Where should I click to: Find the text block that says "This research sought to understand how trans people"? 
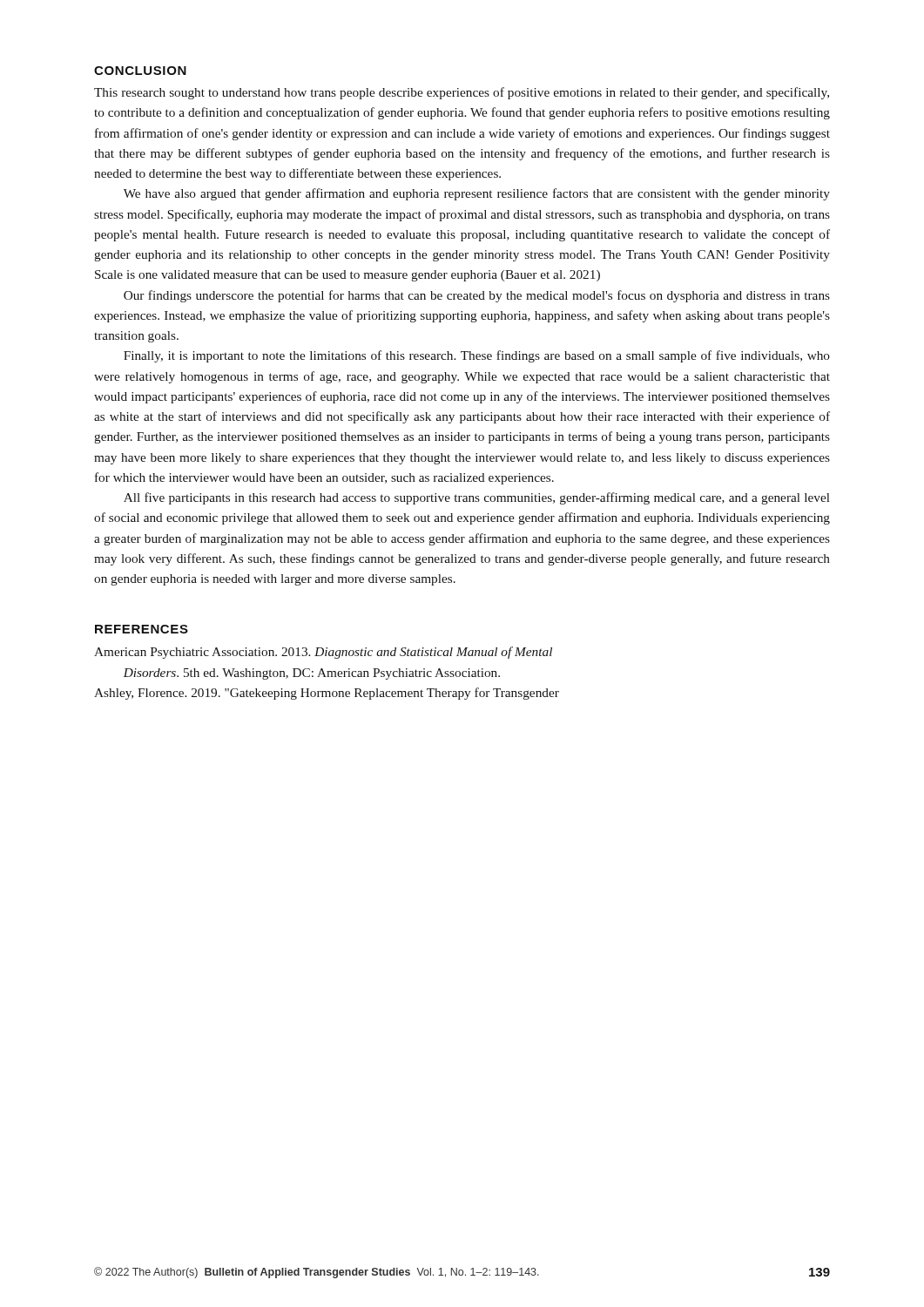(462, 93)
